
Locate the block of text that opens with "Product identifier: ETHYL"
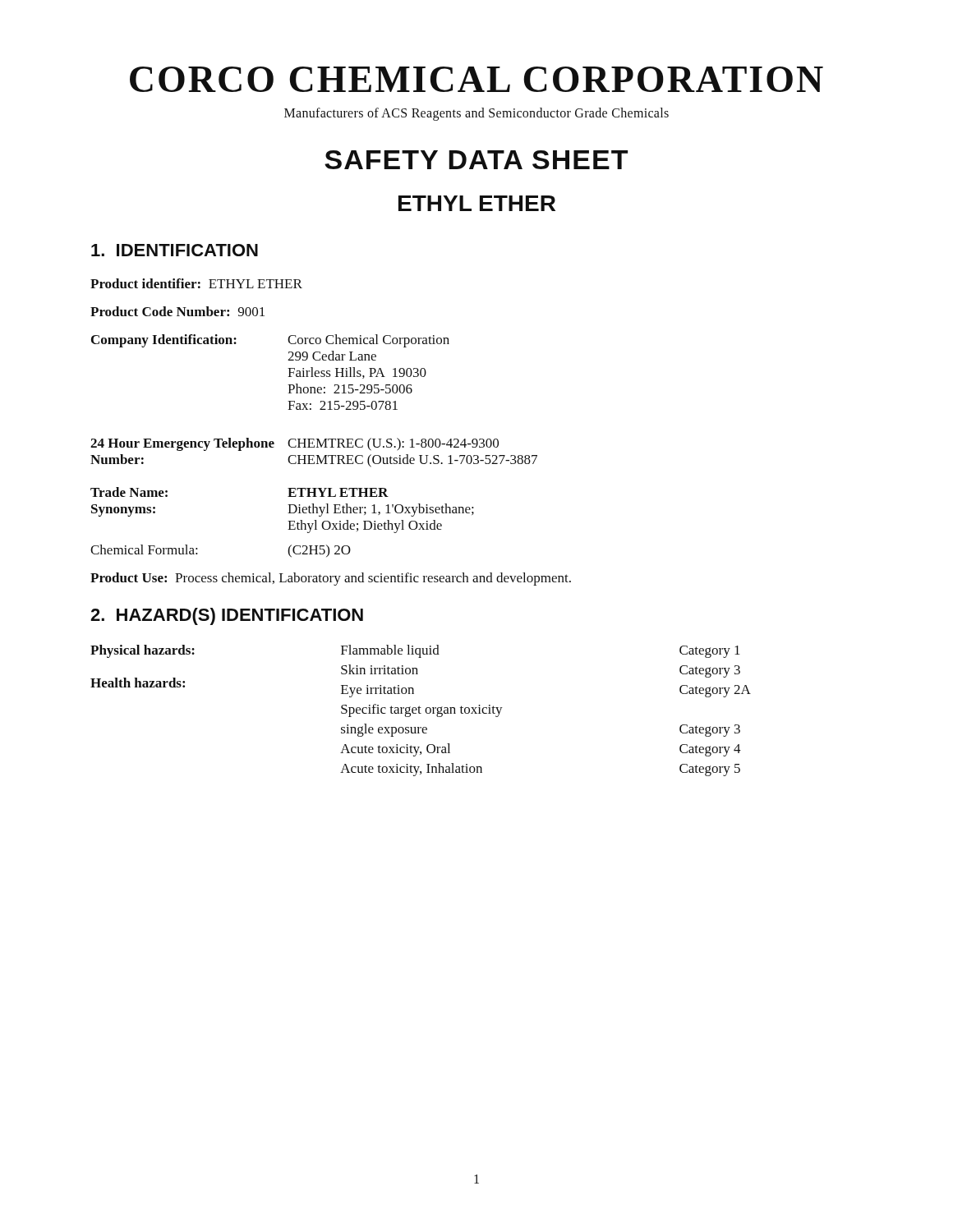(196, 284)
